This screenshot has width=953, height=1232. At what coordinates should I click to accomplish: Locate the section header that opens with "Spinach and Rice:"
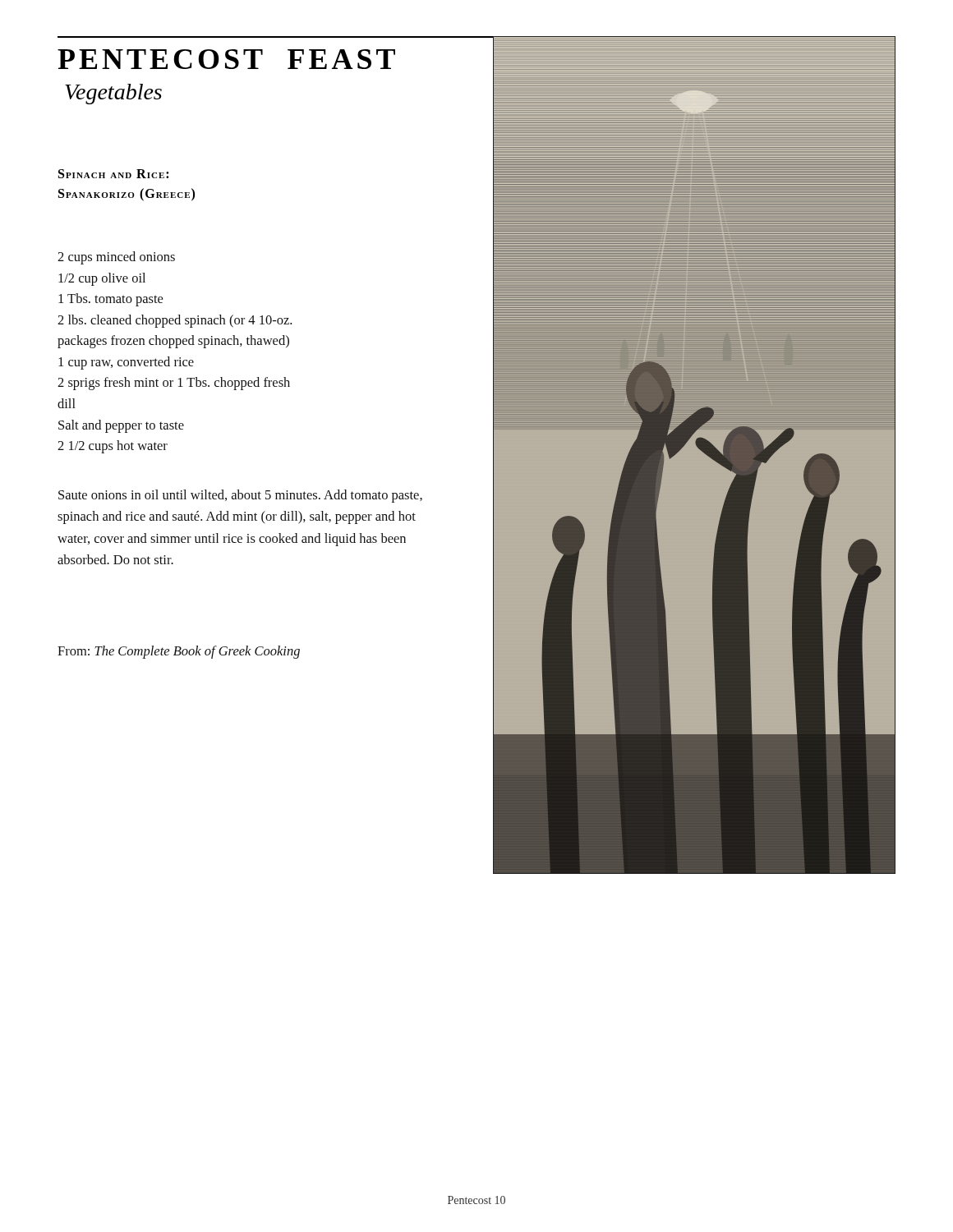[x=127, y=184]
